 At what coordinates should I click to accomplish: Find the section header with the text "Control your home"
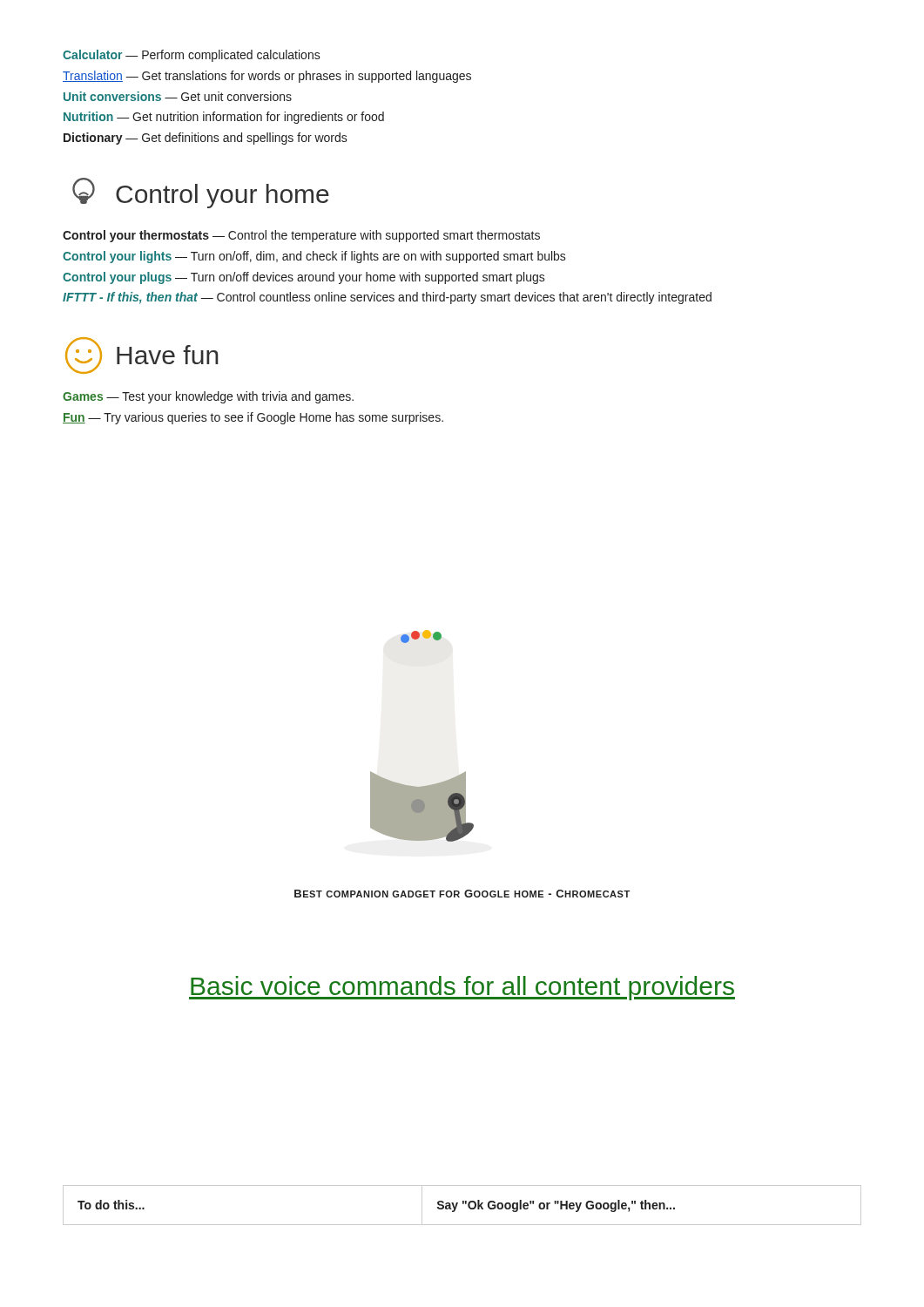pos(196,194)
